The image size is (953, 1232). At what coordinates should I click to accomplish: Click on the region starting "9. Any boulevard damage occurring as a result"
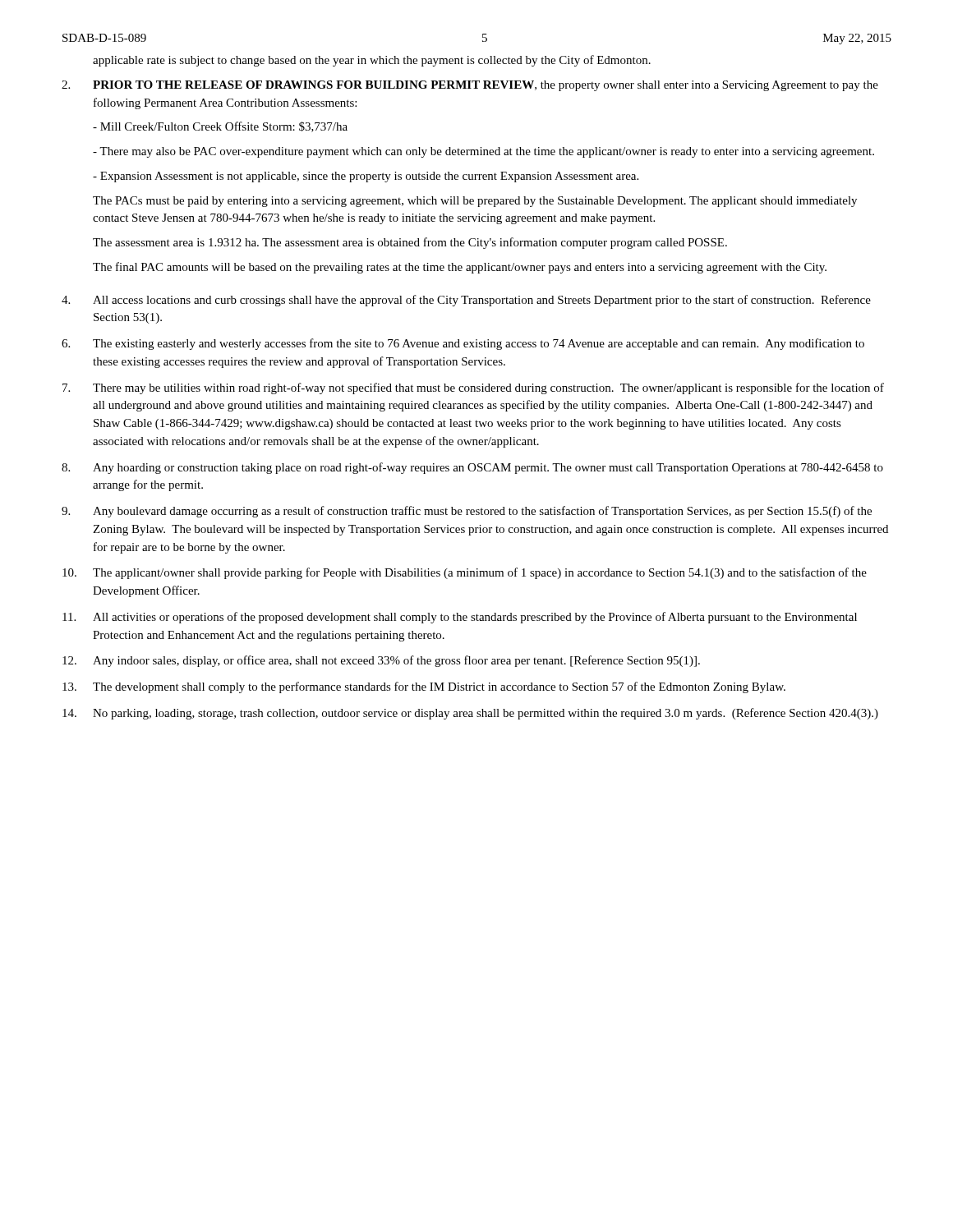(x=476, y=529)
